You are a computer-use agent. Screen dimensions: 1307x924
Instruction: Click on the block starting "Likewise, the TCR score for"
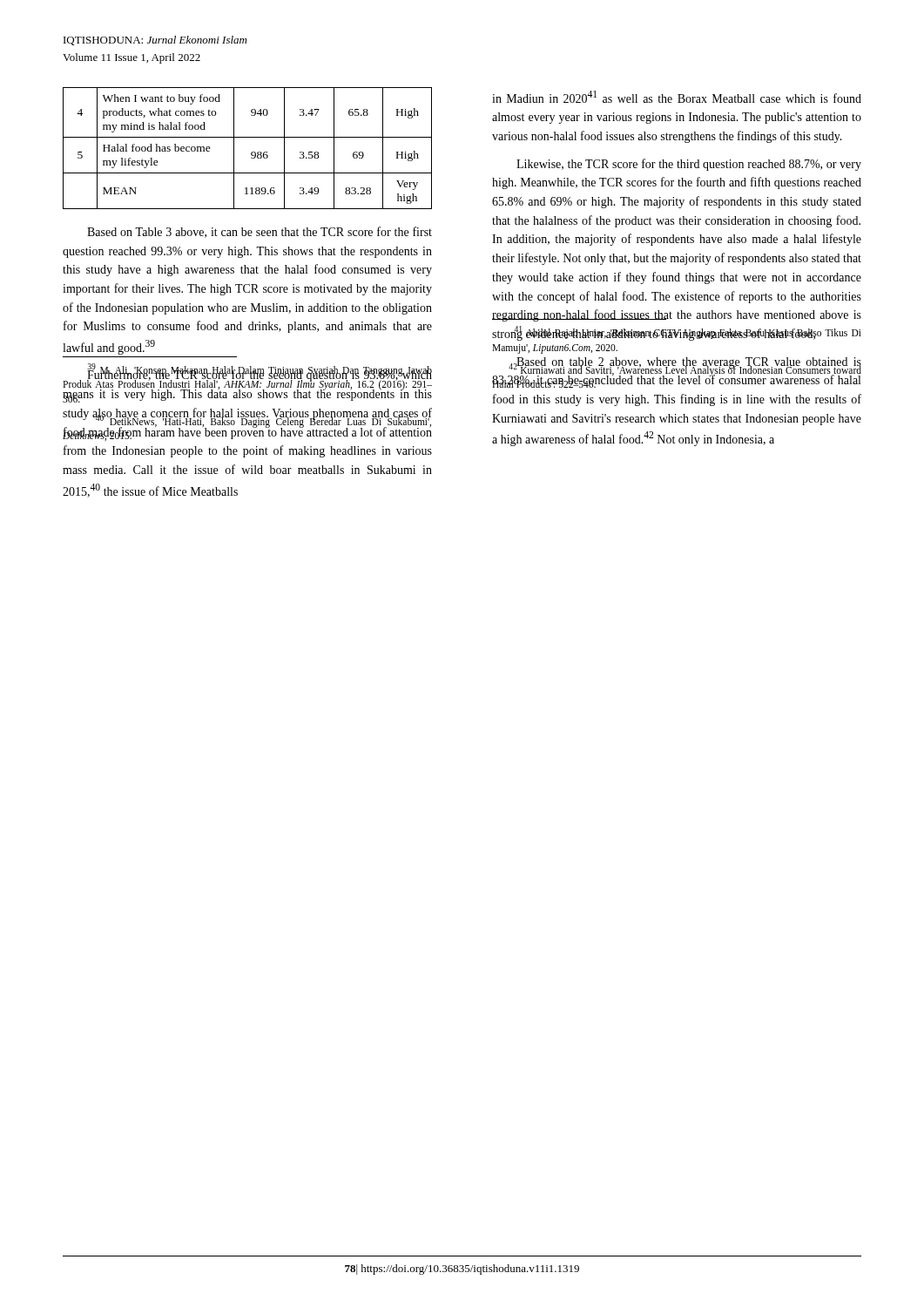677,249
